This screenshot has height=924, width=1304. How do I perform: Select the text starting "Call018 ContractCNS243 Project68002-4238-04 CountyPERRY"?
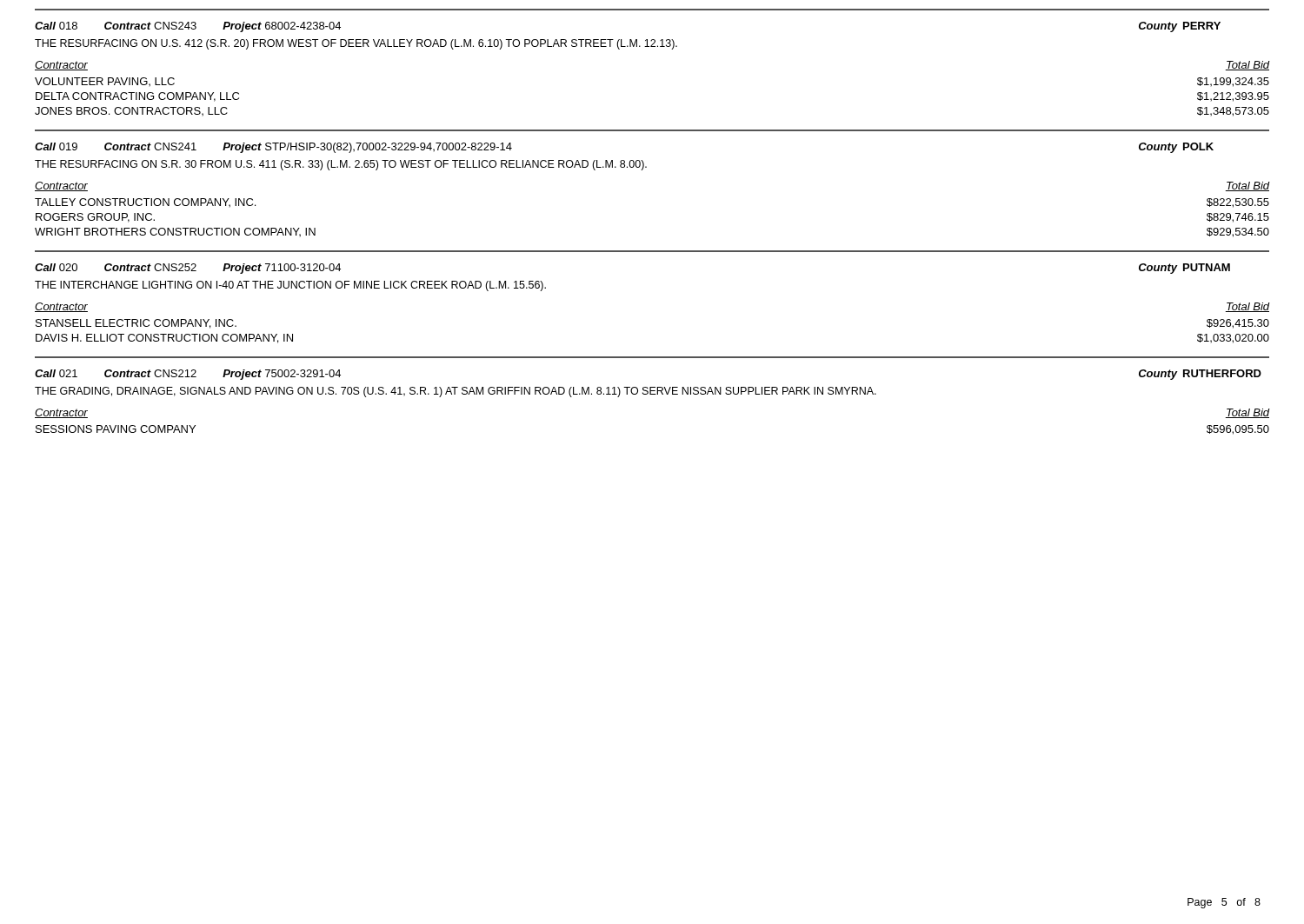coord(61,28)
